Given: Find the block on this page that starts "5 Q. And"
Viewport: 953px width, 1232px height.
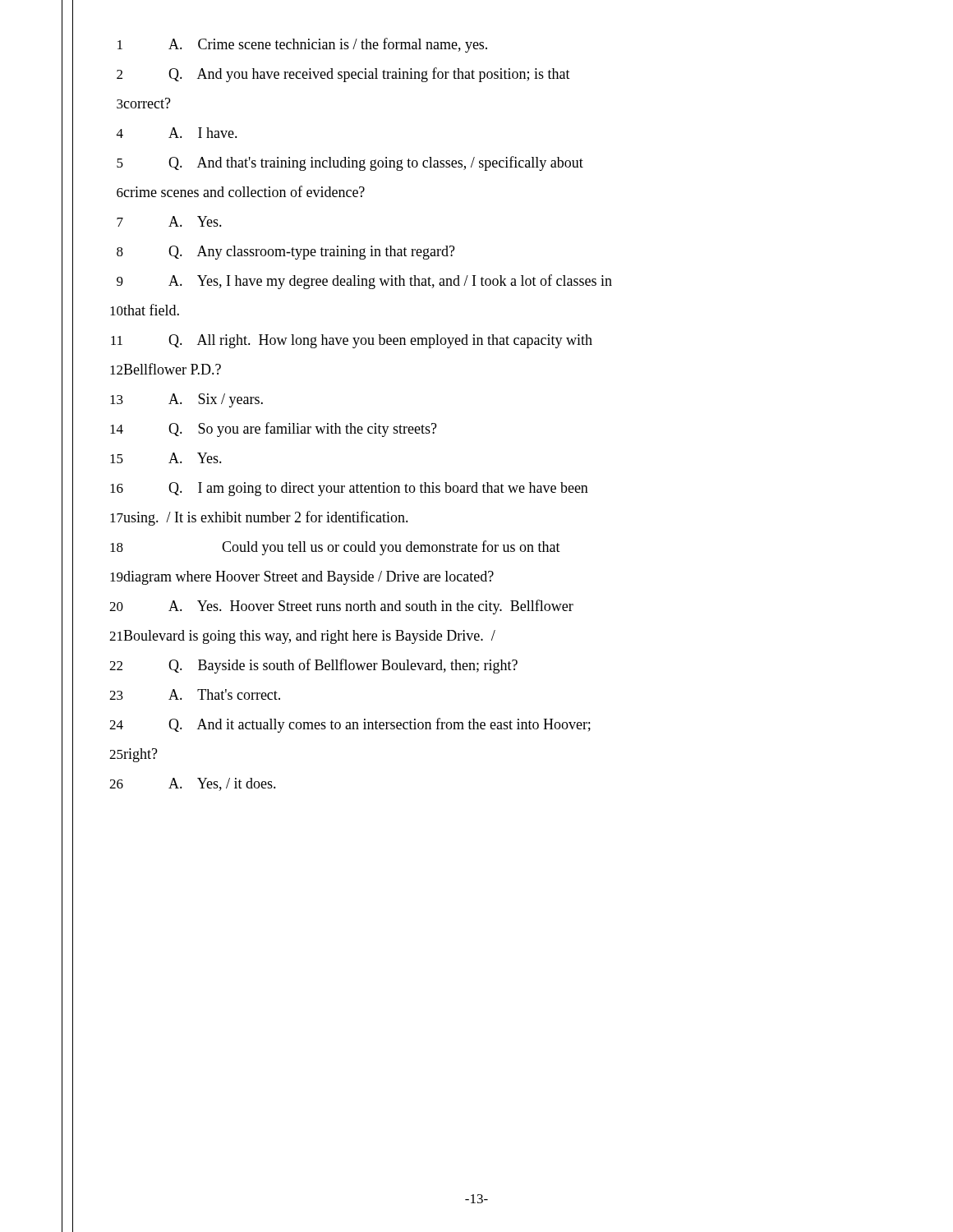Looking at the screenshot, I should click(489, 163).
